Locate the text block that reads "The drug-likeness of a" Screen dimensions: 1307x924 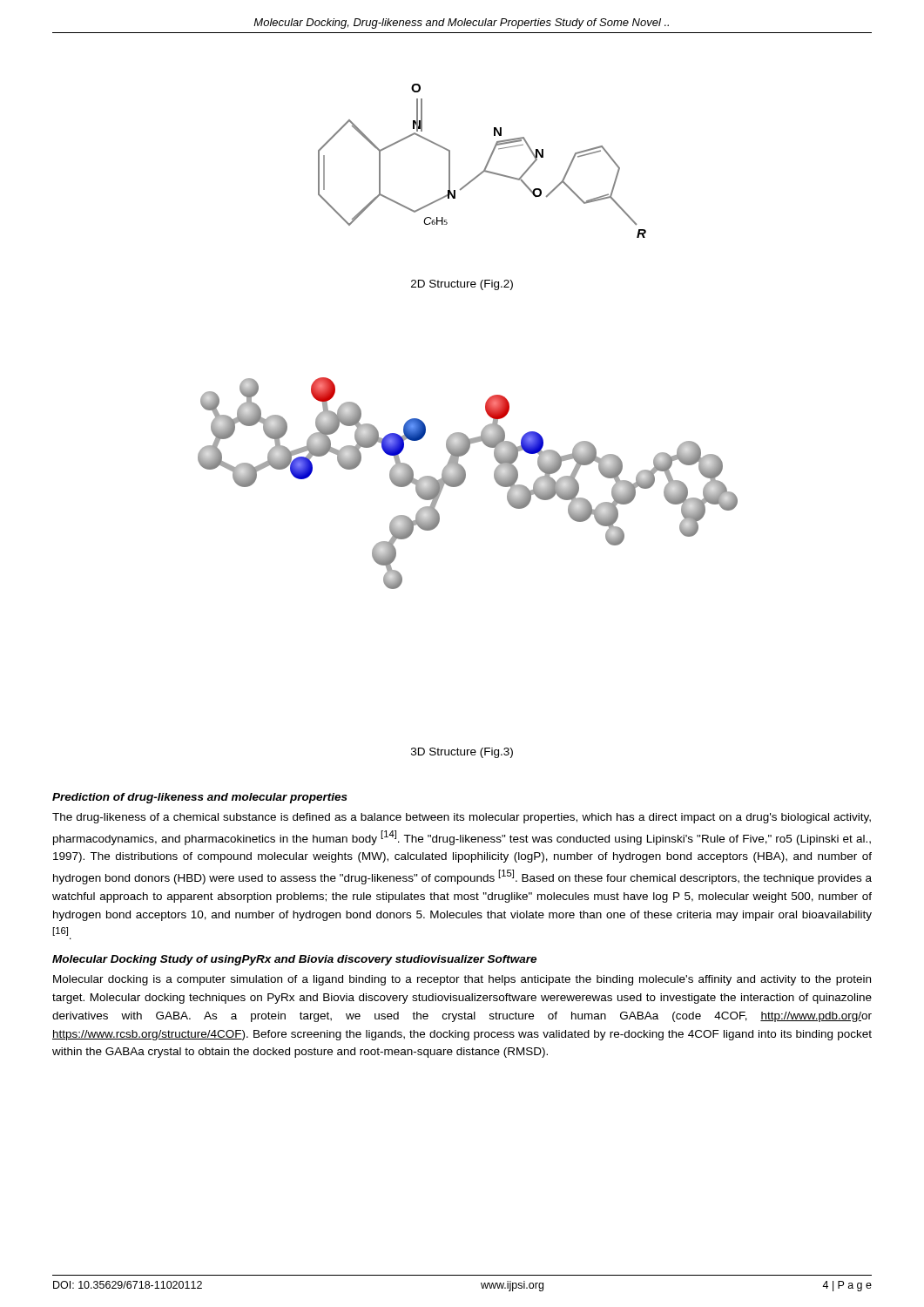[462, 876]
